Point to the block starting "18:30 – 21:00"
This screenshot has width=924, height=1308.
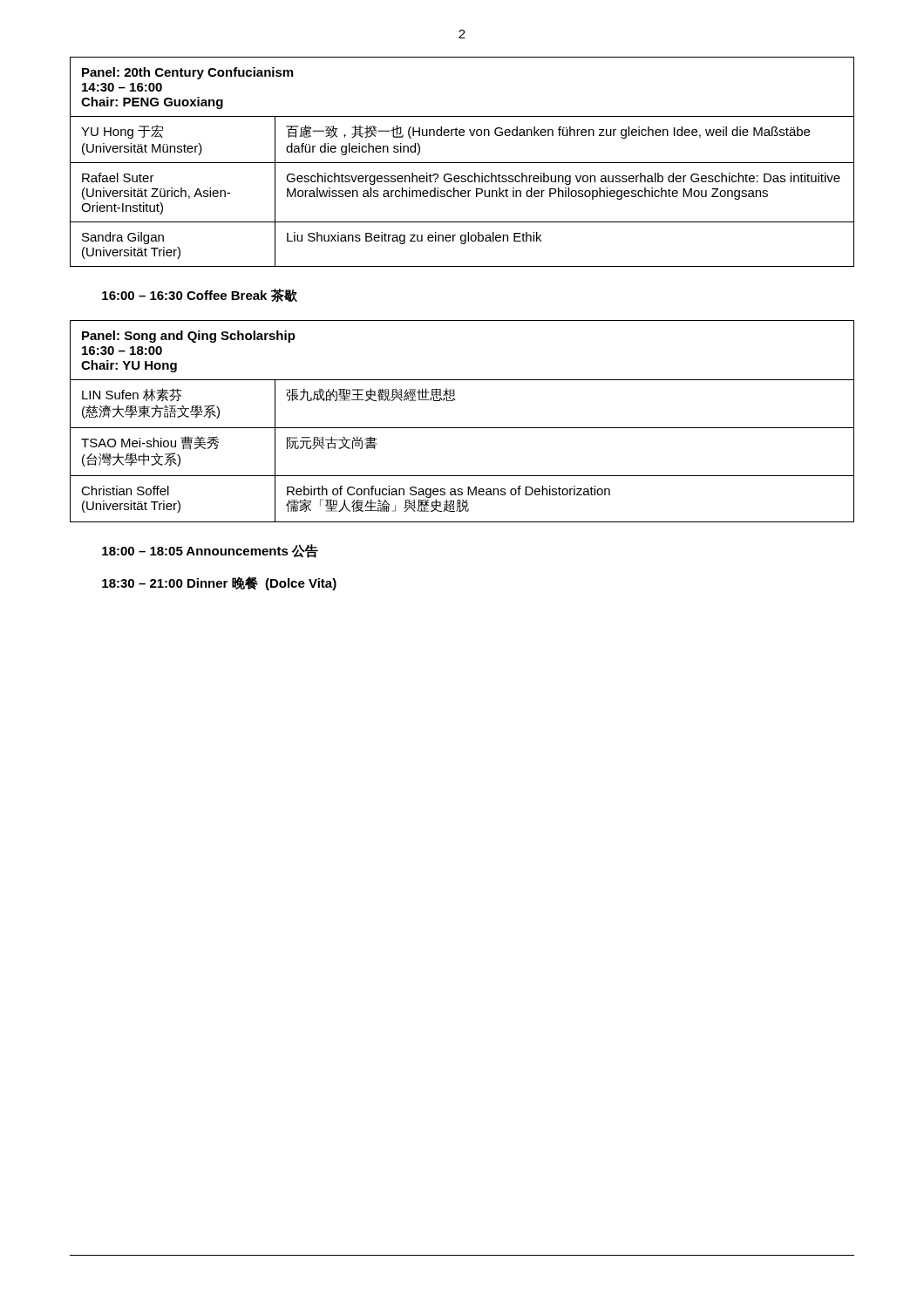215,583
